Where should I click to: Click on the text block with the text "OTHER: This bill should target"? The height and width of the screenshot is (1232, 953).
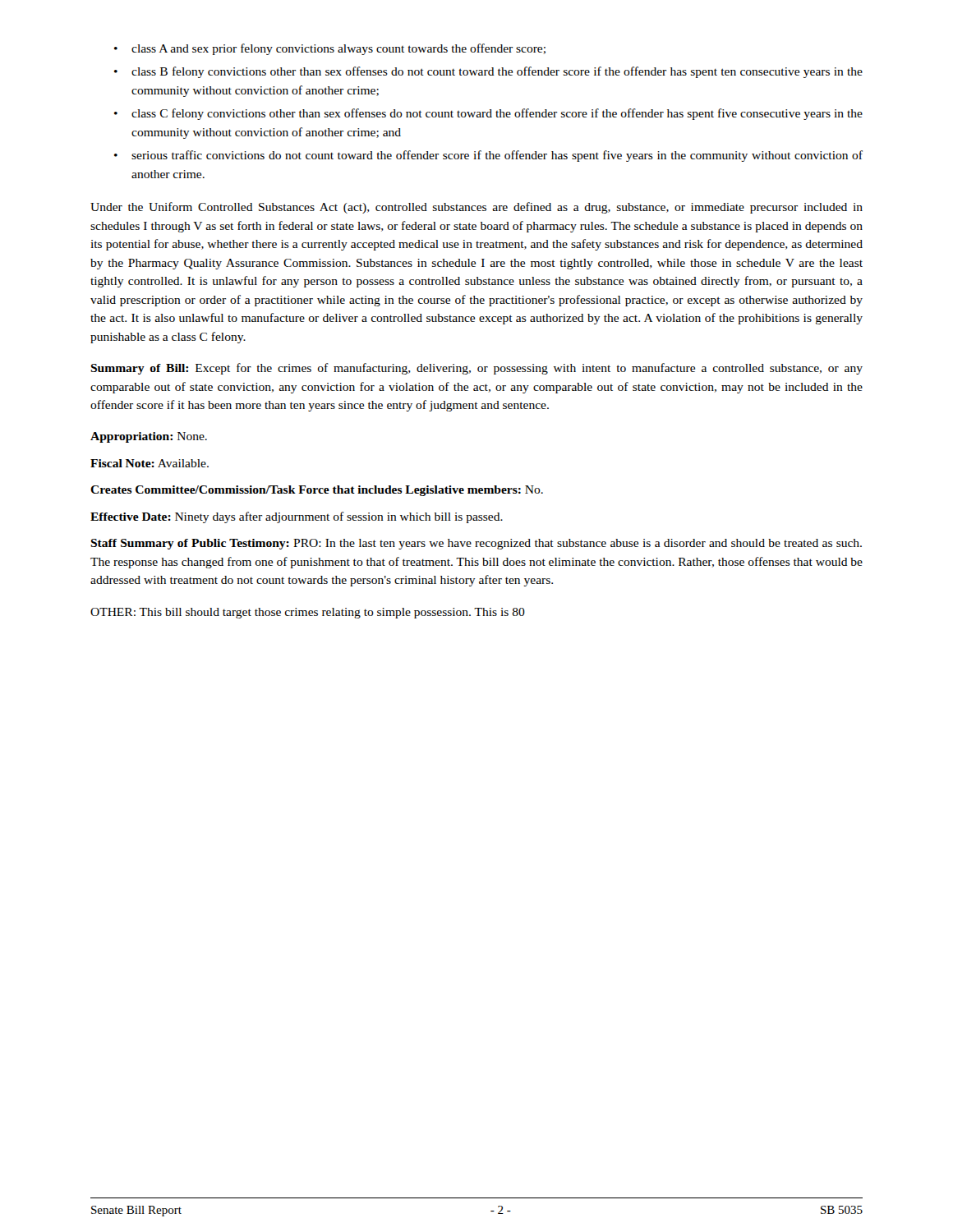point(308,611)
